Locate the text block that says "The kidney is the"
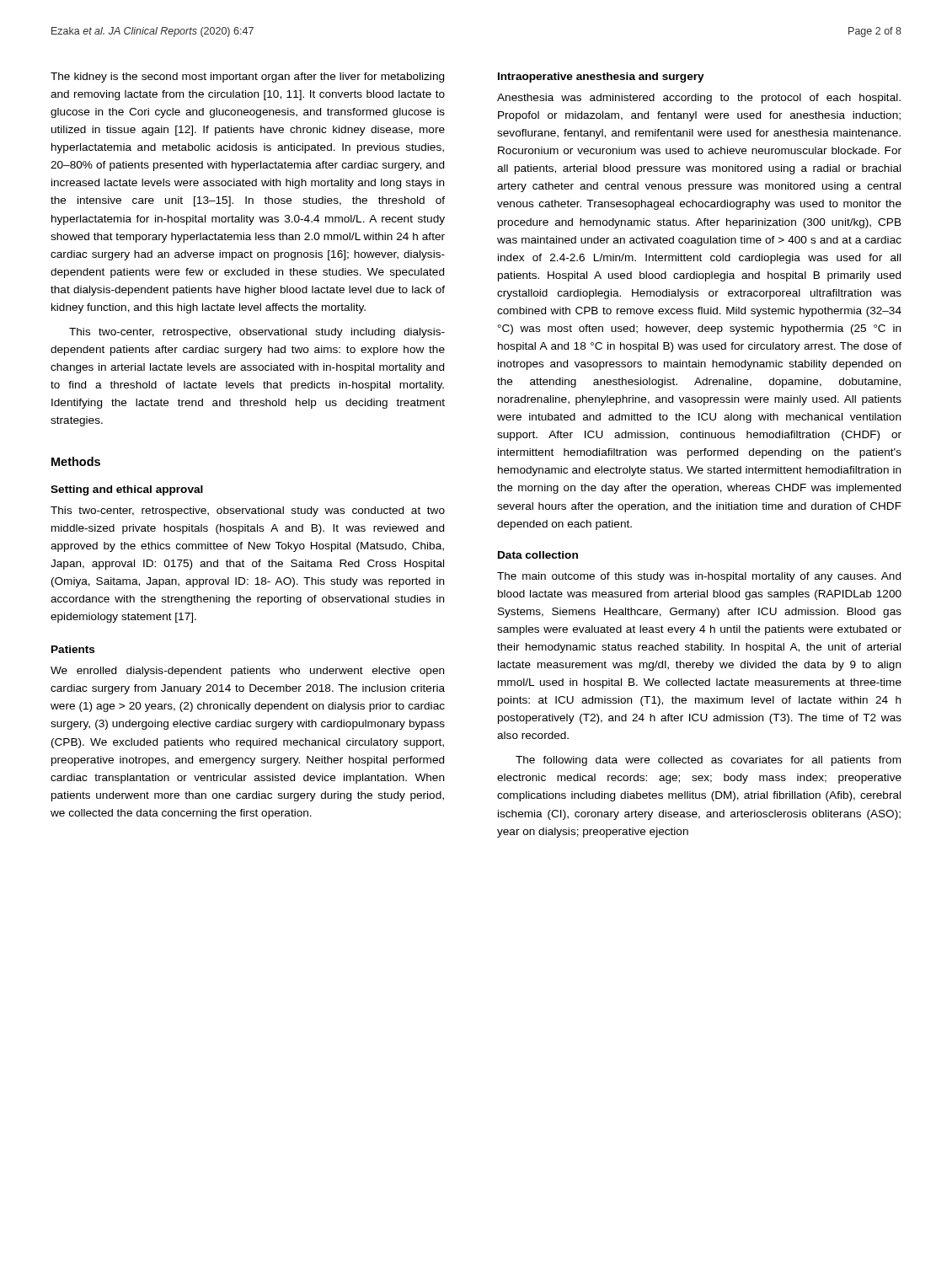 [x=248, y=192]
